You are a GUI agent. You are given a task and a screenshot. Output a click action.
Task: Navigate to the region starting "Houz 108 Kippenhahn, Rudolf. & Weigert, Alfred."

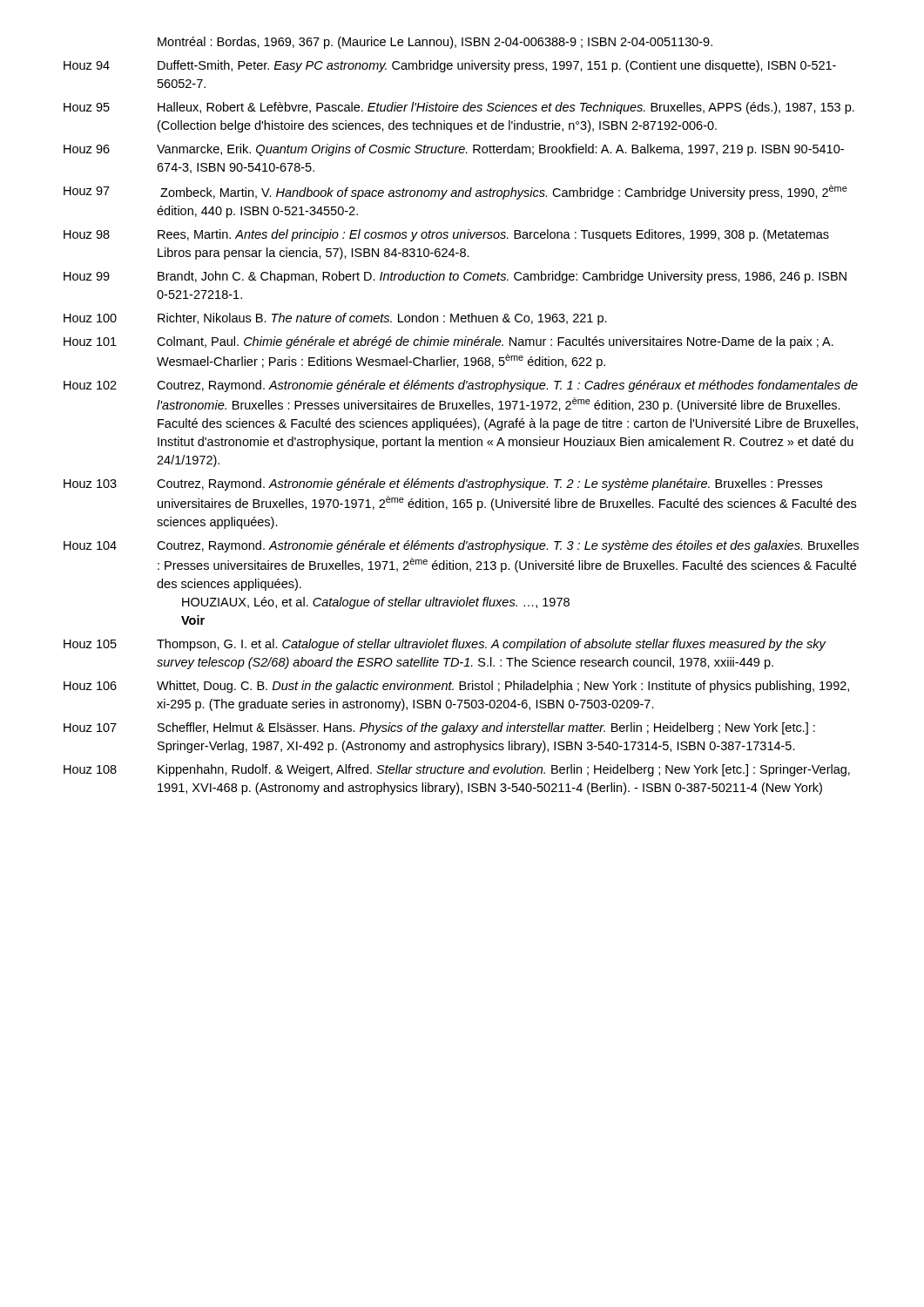click(x=462, y=779)
